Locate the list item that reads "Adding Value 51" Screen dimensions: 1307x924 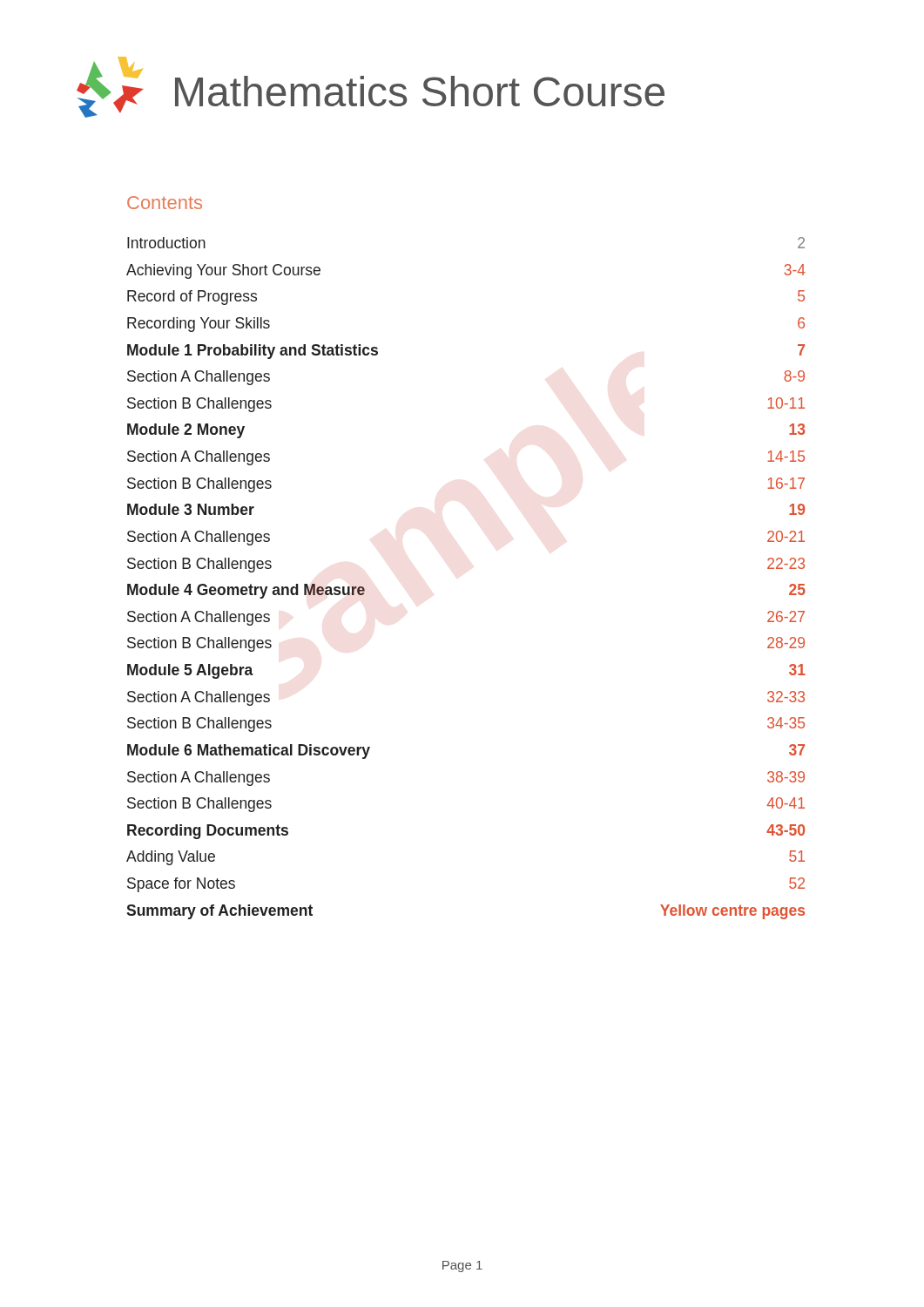171,858
